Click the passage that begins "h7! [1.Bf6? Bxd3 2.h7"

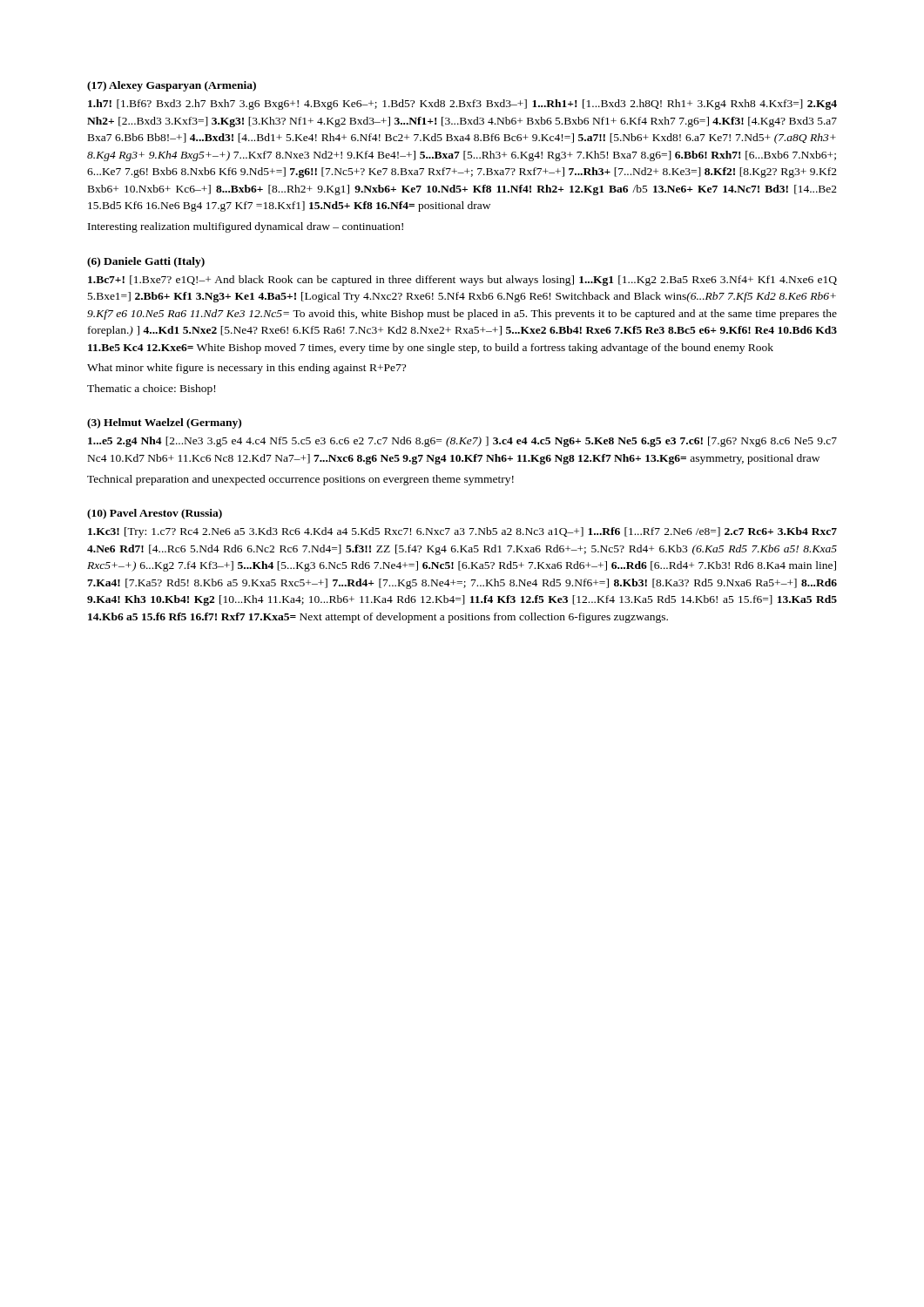(462, 165)
